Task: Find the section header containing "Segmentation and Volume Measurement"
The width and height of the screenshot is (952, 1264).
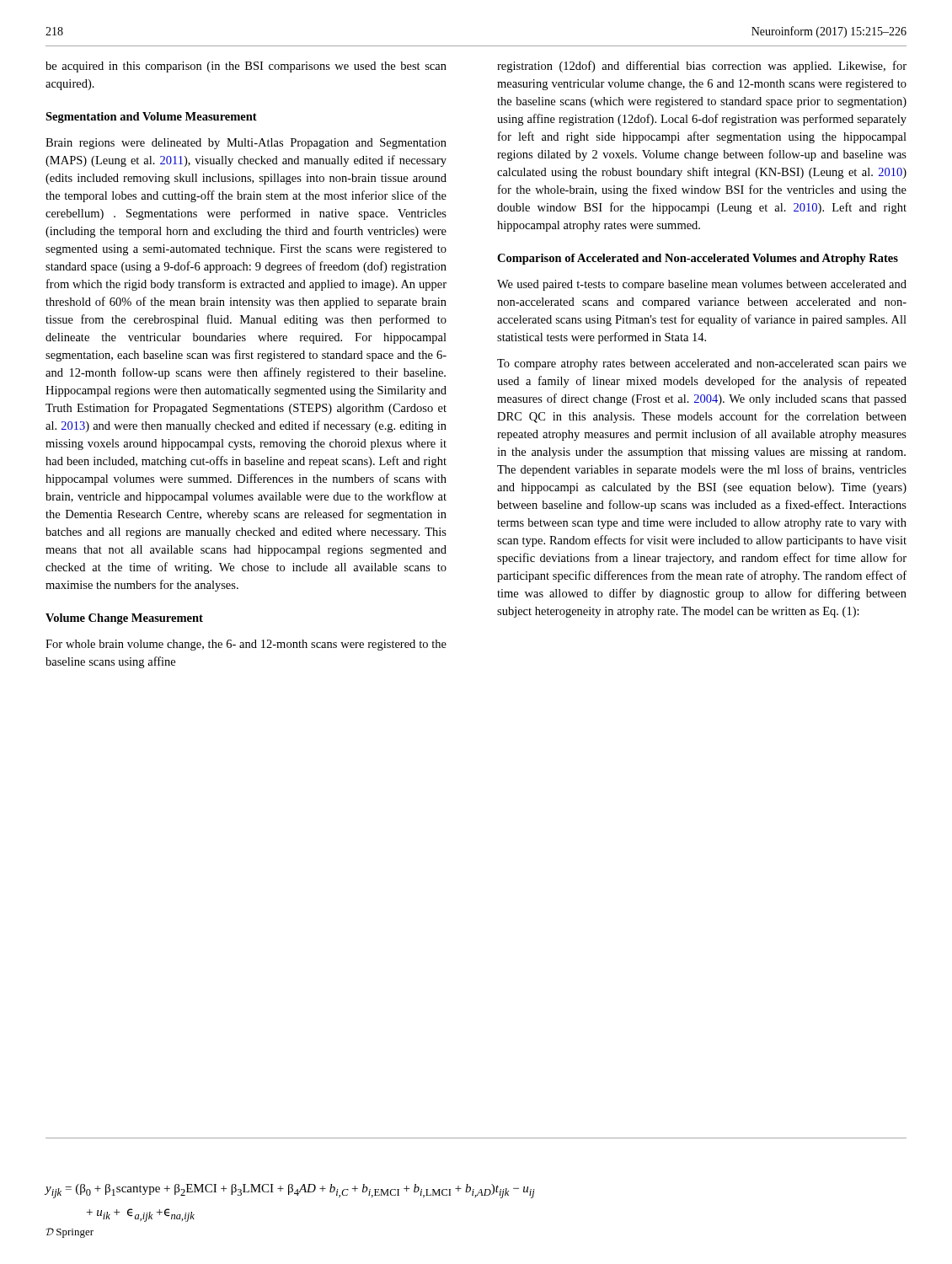Action: click(x=151, y=116)
